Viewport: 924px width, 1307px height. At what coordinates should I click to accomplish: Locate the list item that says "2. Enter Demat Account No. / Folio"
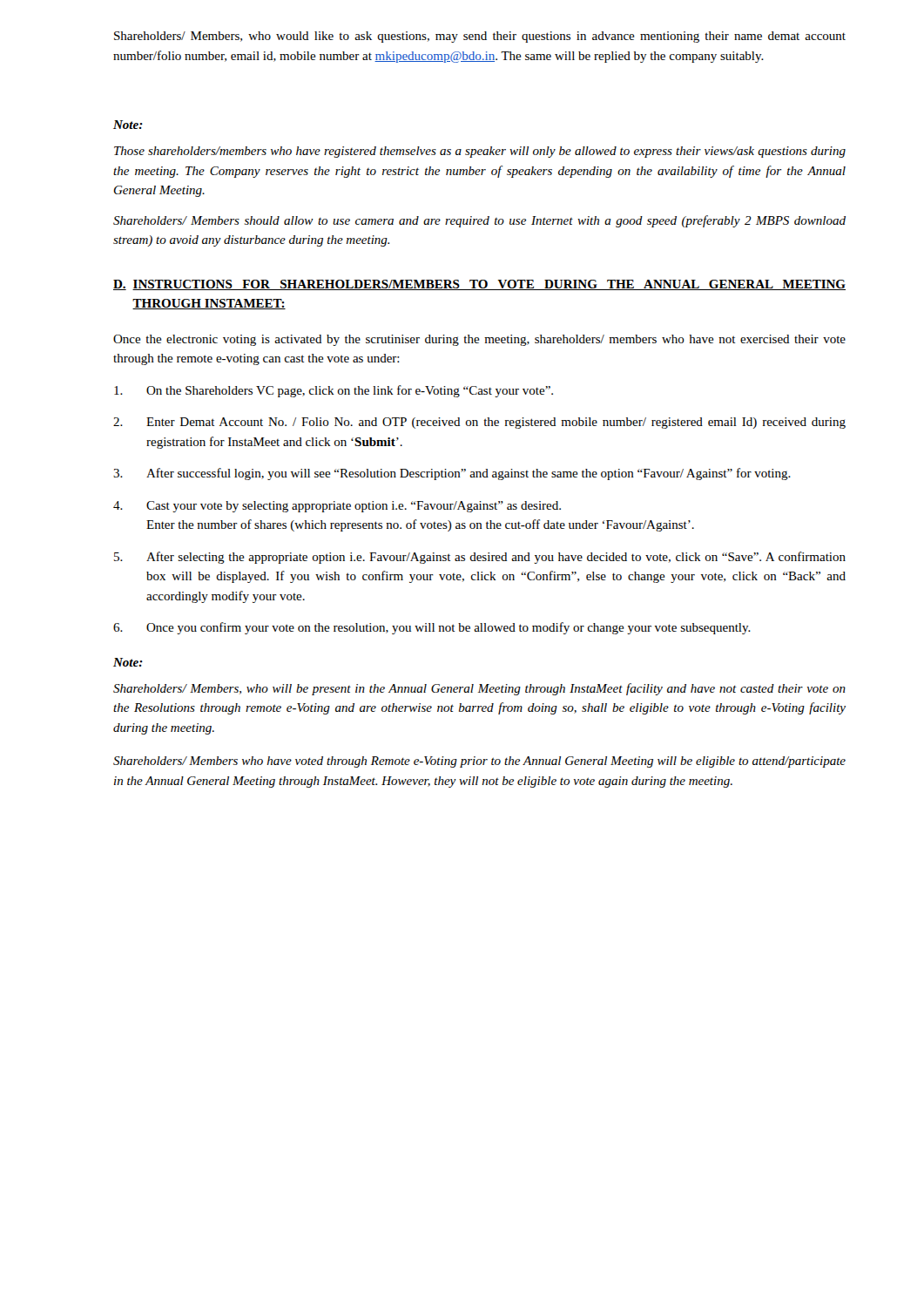pyautogui.click(x=479, y=432)
